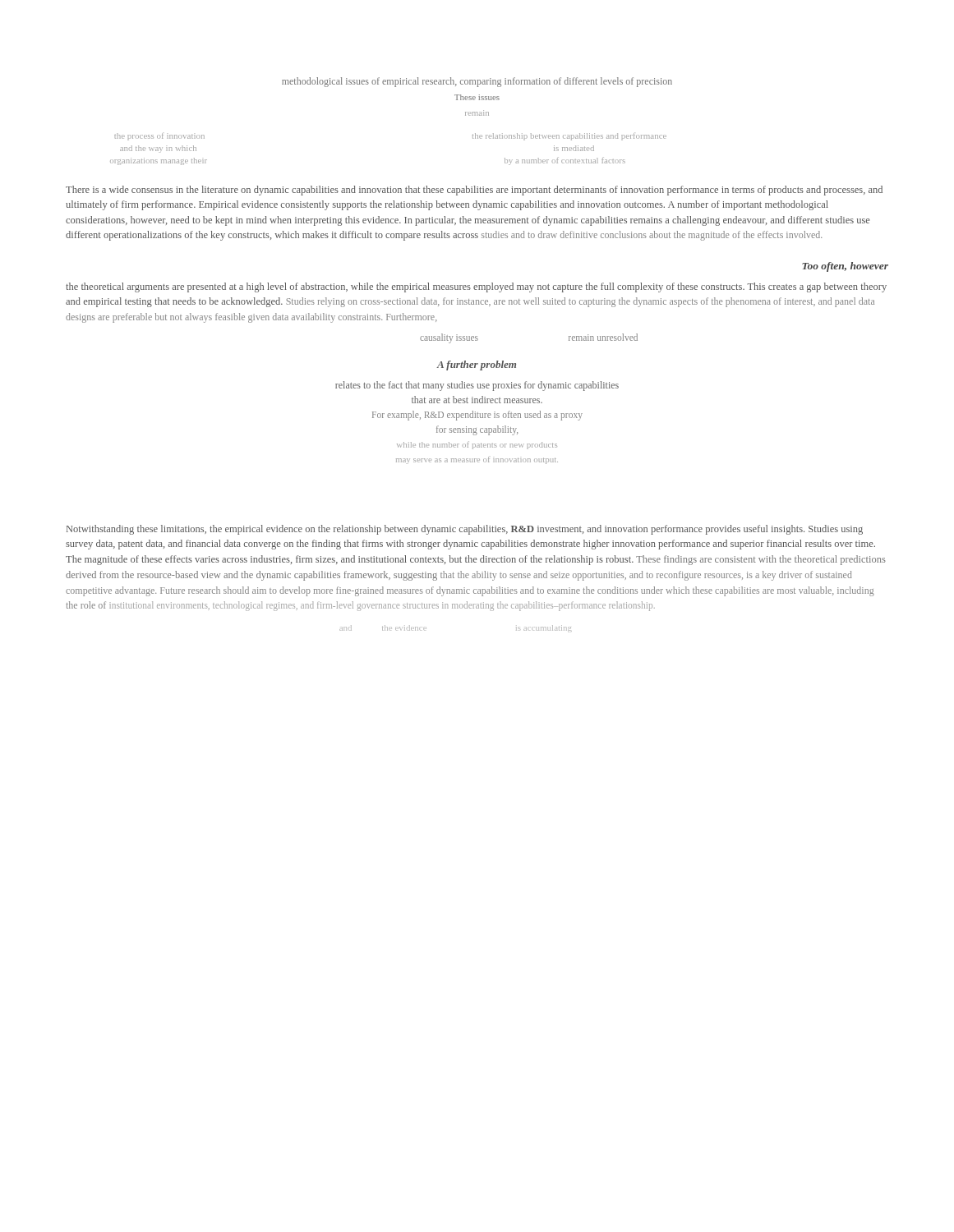The image size is (954, 1232).
Task: Find the block starting "Notwithstanding these limitations, the empirical"
Action: tap(476, 567)
